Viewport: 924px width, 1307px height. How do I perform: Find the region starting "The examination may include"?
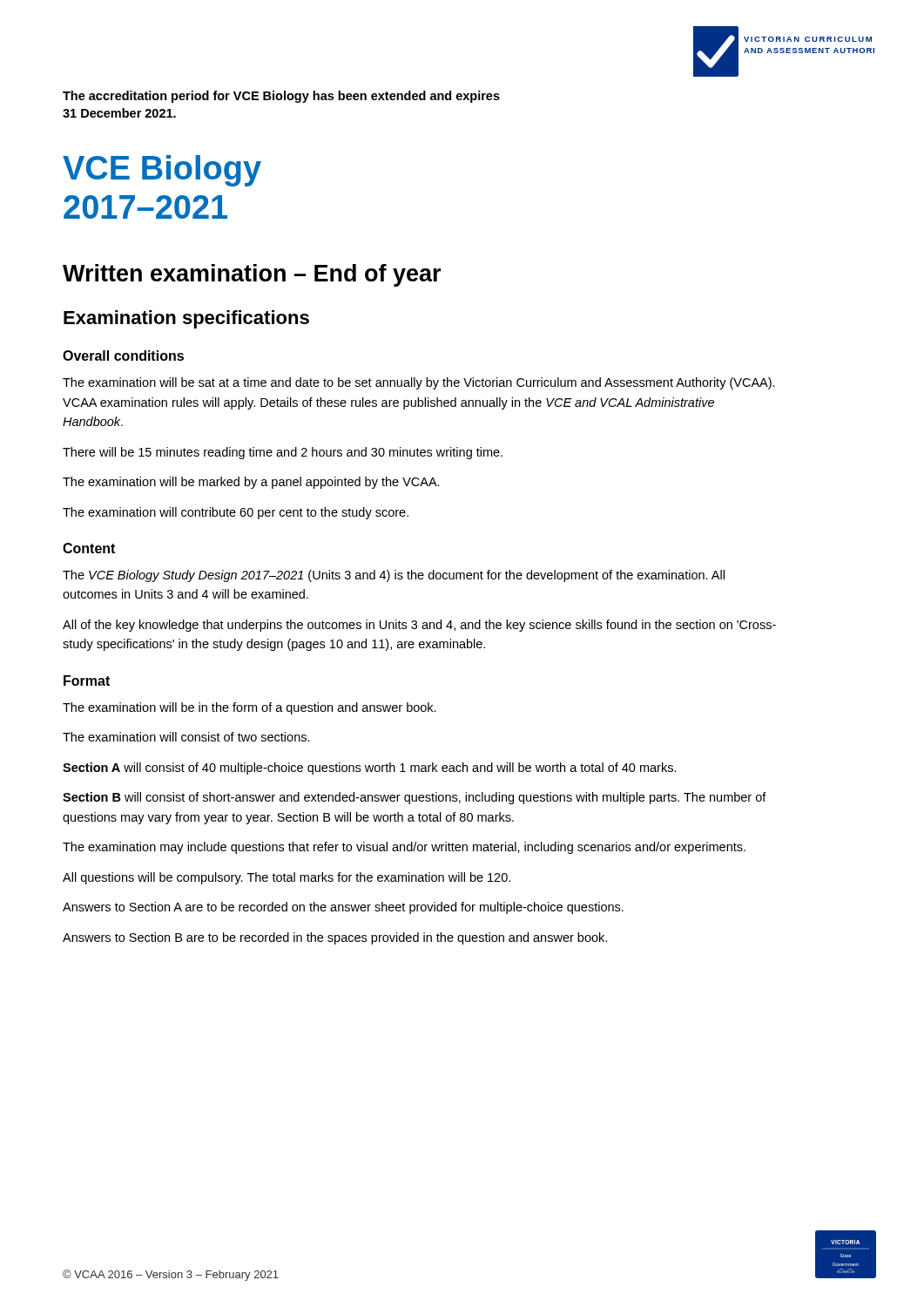click(x=405, y=847)
